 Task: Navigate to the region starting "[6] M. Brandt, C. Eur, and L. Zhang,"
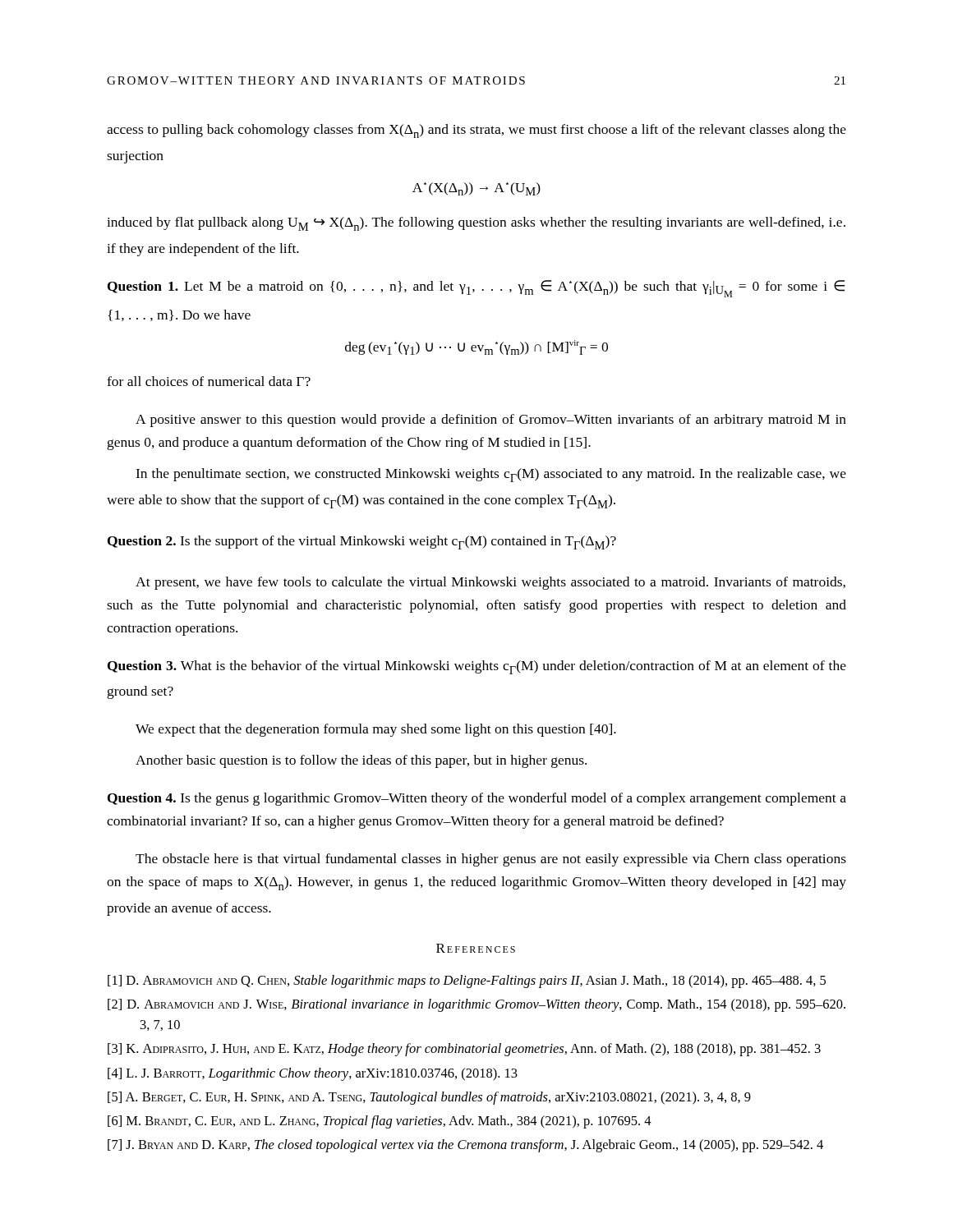pos(379,1120)
